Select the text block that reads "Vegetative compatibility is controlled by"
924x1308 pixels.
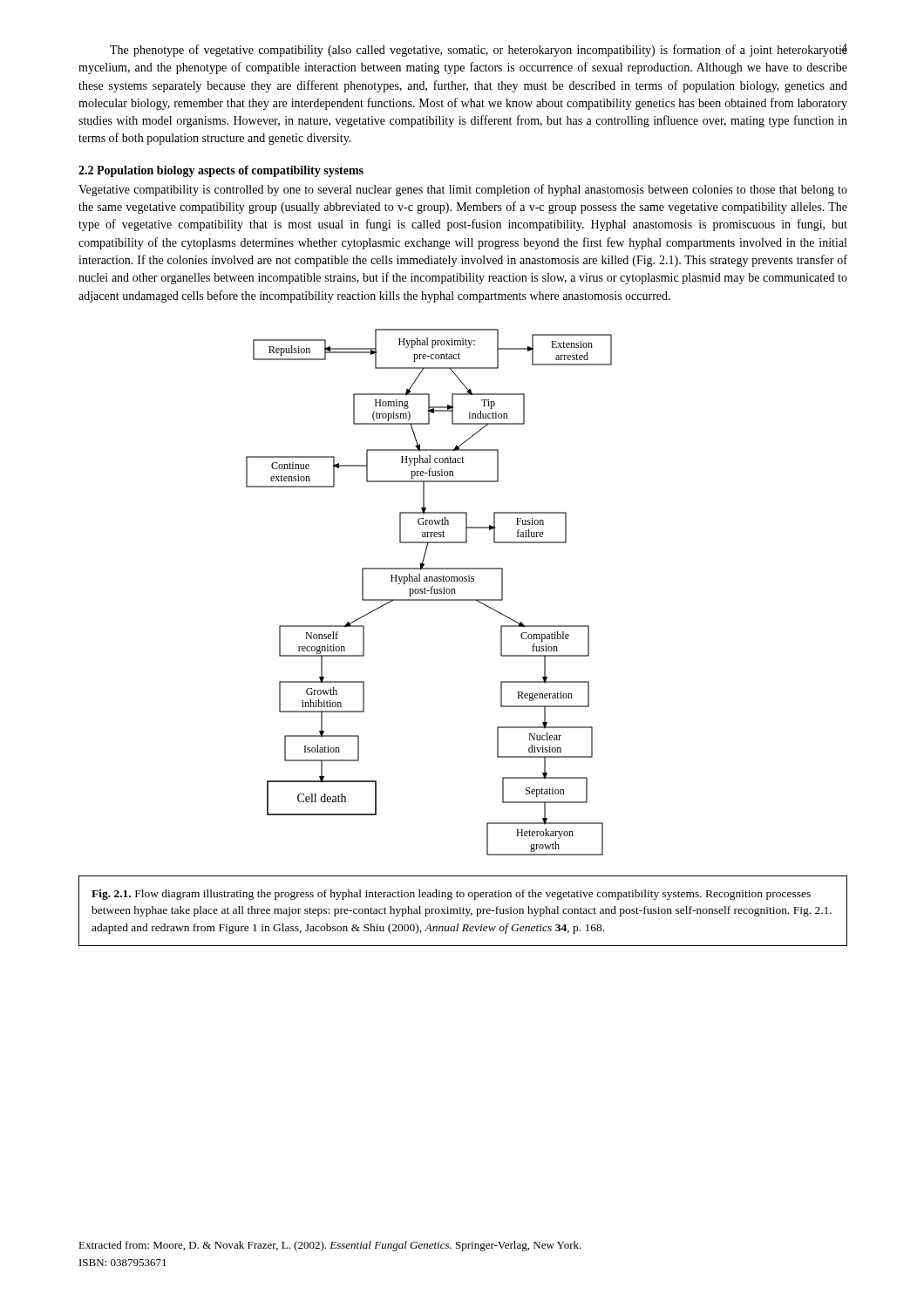463,243
